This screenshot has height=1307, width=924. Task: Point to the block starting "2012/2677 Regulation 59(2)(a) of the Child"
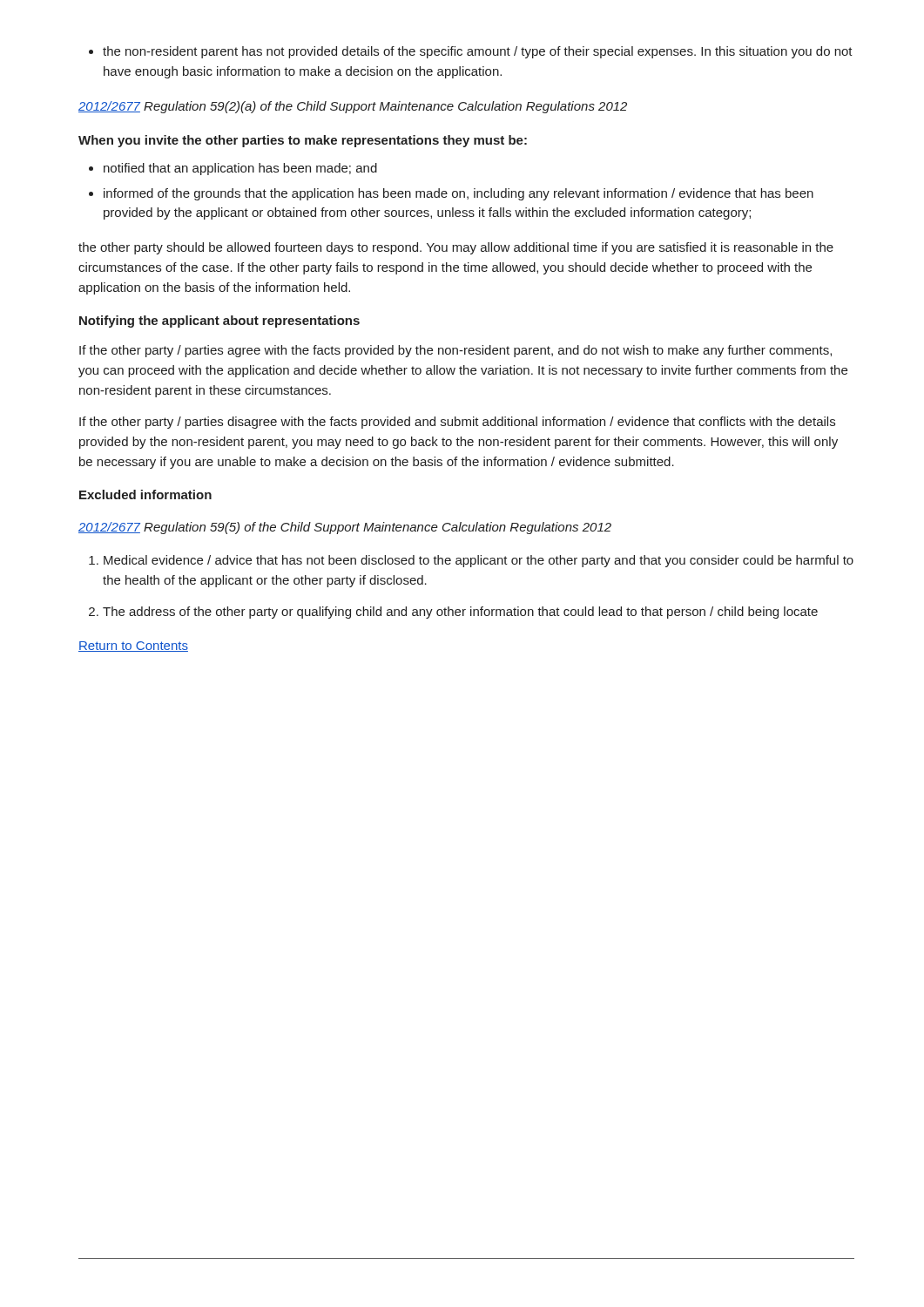click(353, 106)
